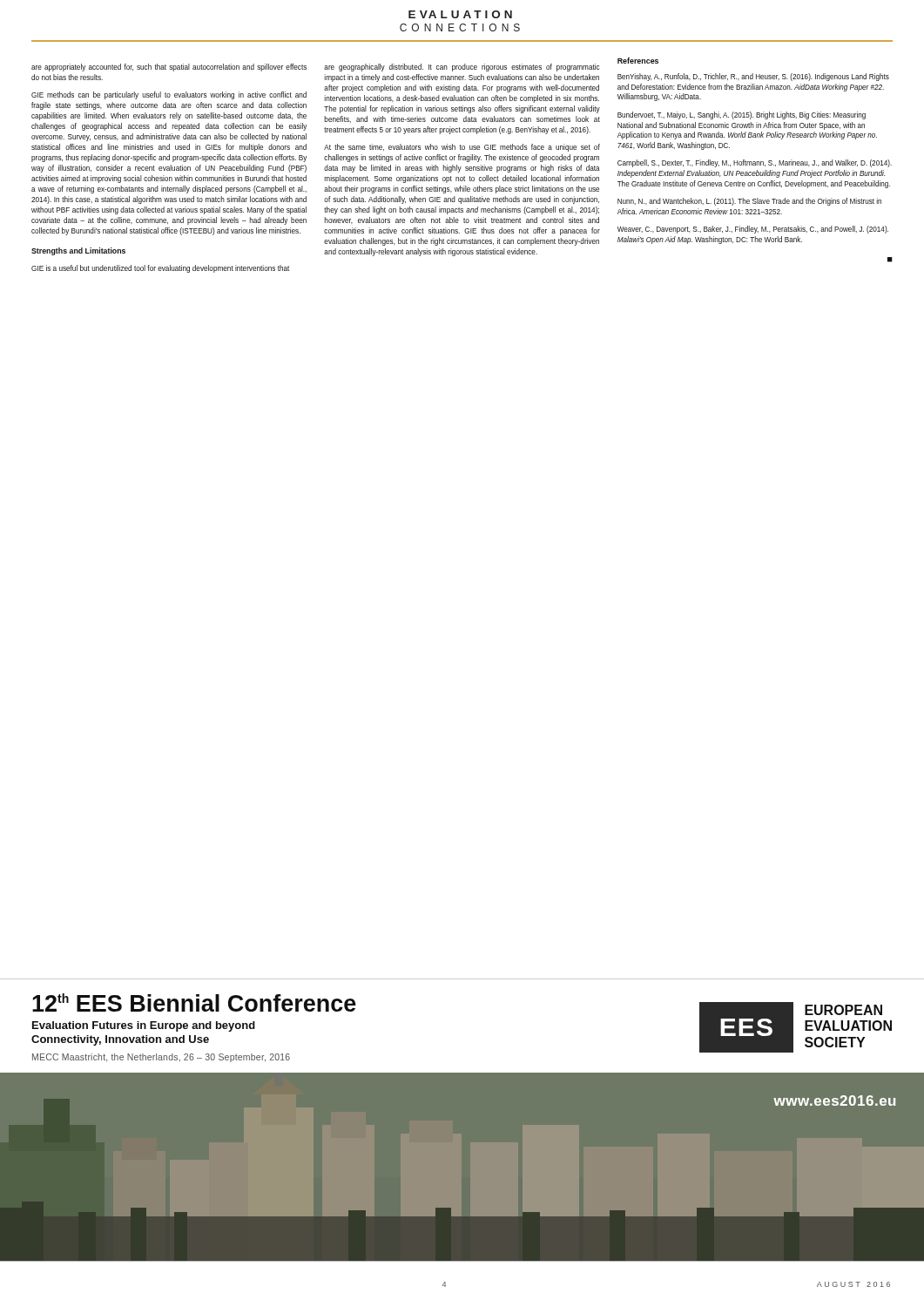Find a infographic

462,1120
